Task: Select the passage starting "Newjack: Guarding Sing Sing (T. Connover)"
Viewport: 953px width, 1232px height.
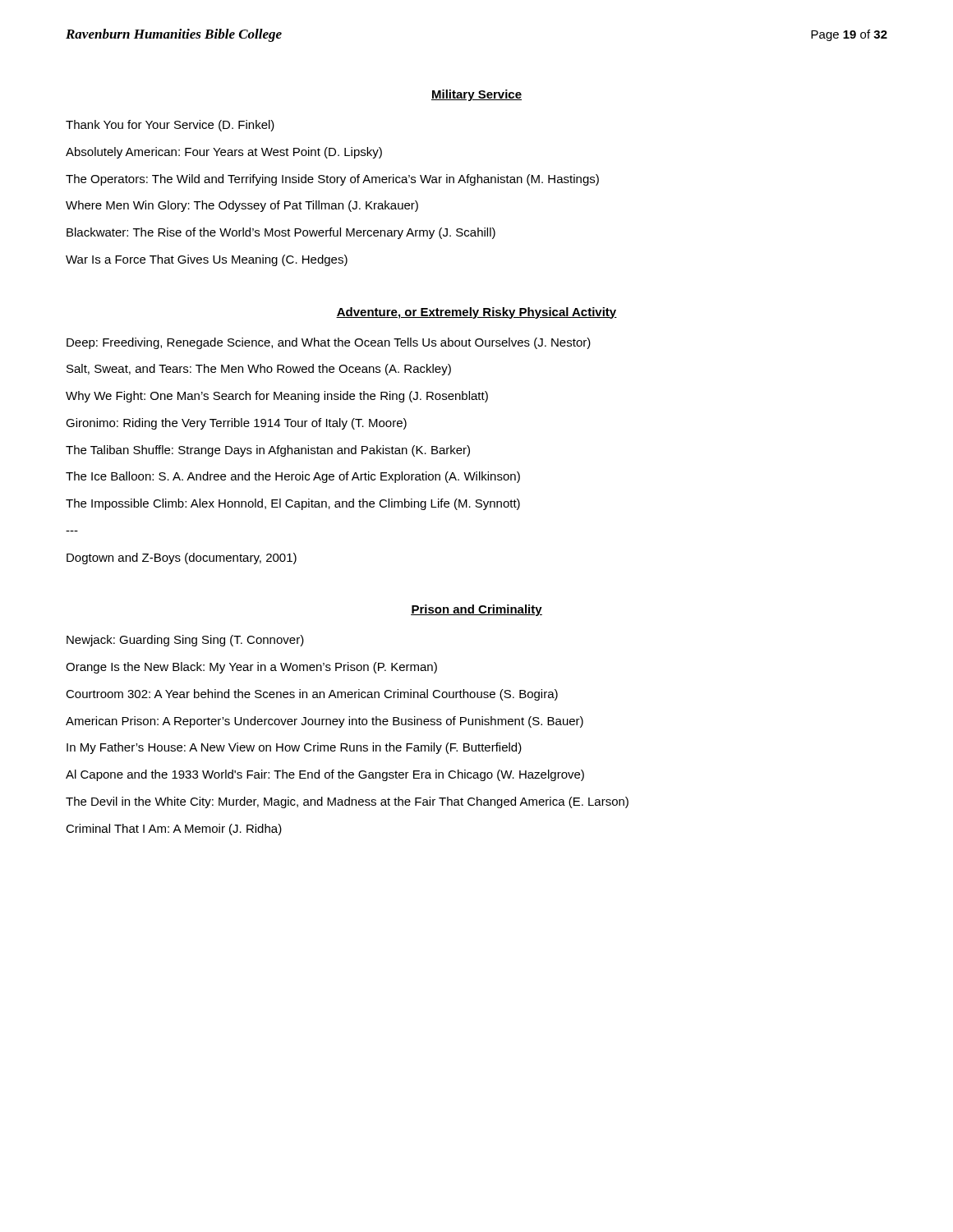Action: click(x=185, y=640)
